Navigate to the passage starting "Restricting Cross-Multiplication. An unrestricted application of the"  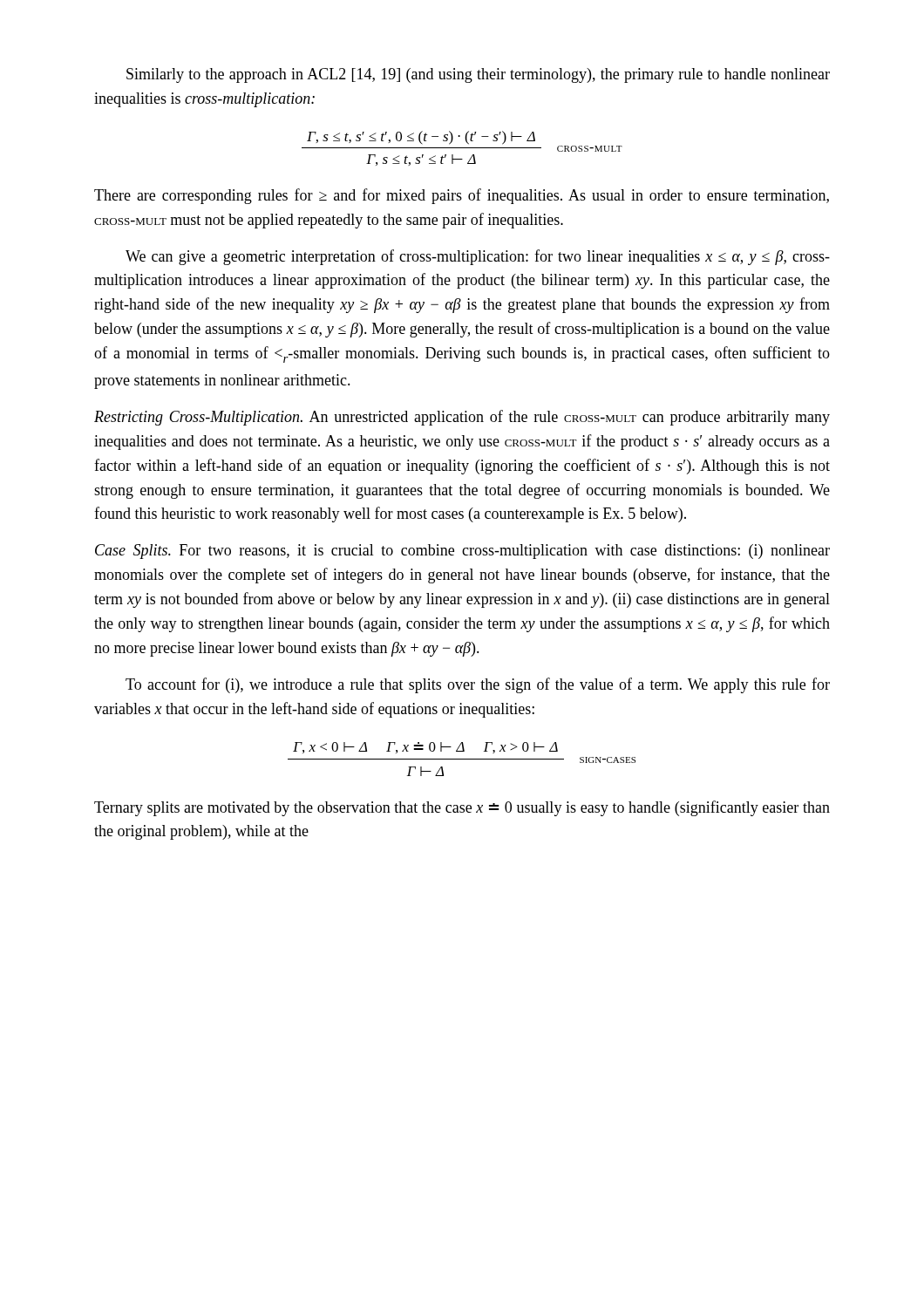coord(462,466)
